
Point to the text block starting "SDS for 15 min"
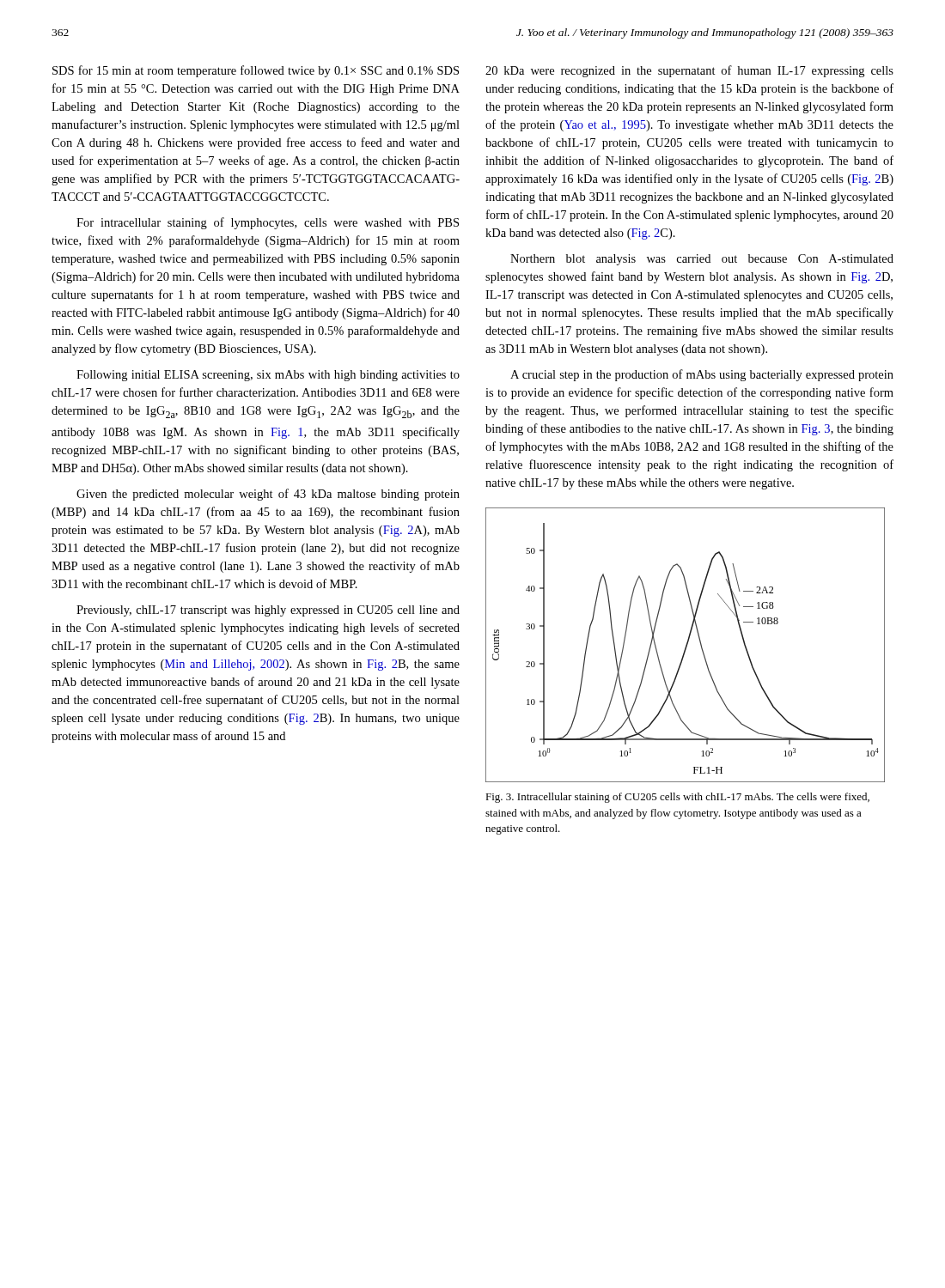[x=256, y=134]
